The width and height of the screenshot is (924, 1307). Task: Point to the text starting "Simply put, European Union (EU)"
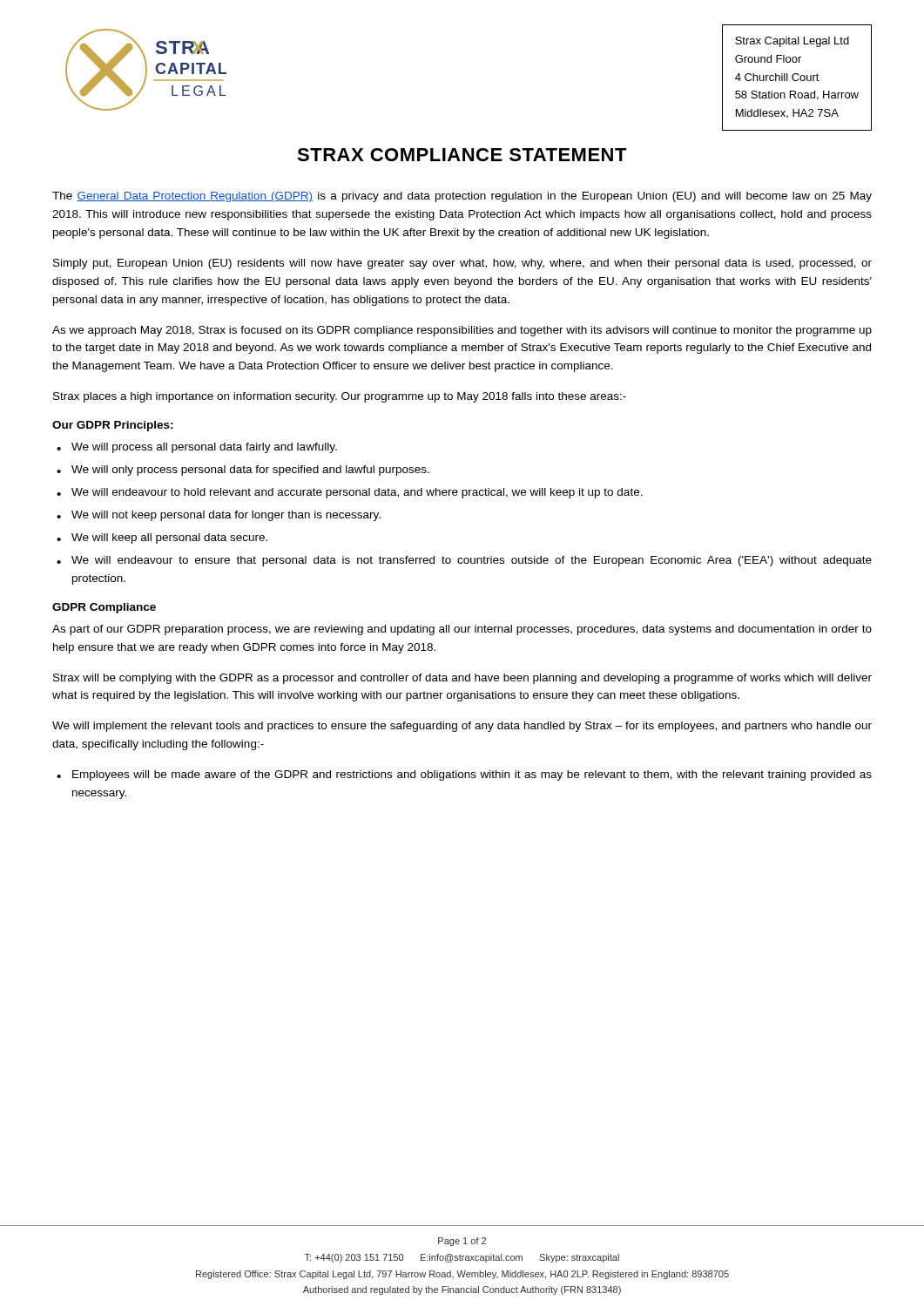pos(462,281)
